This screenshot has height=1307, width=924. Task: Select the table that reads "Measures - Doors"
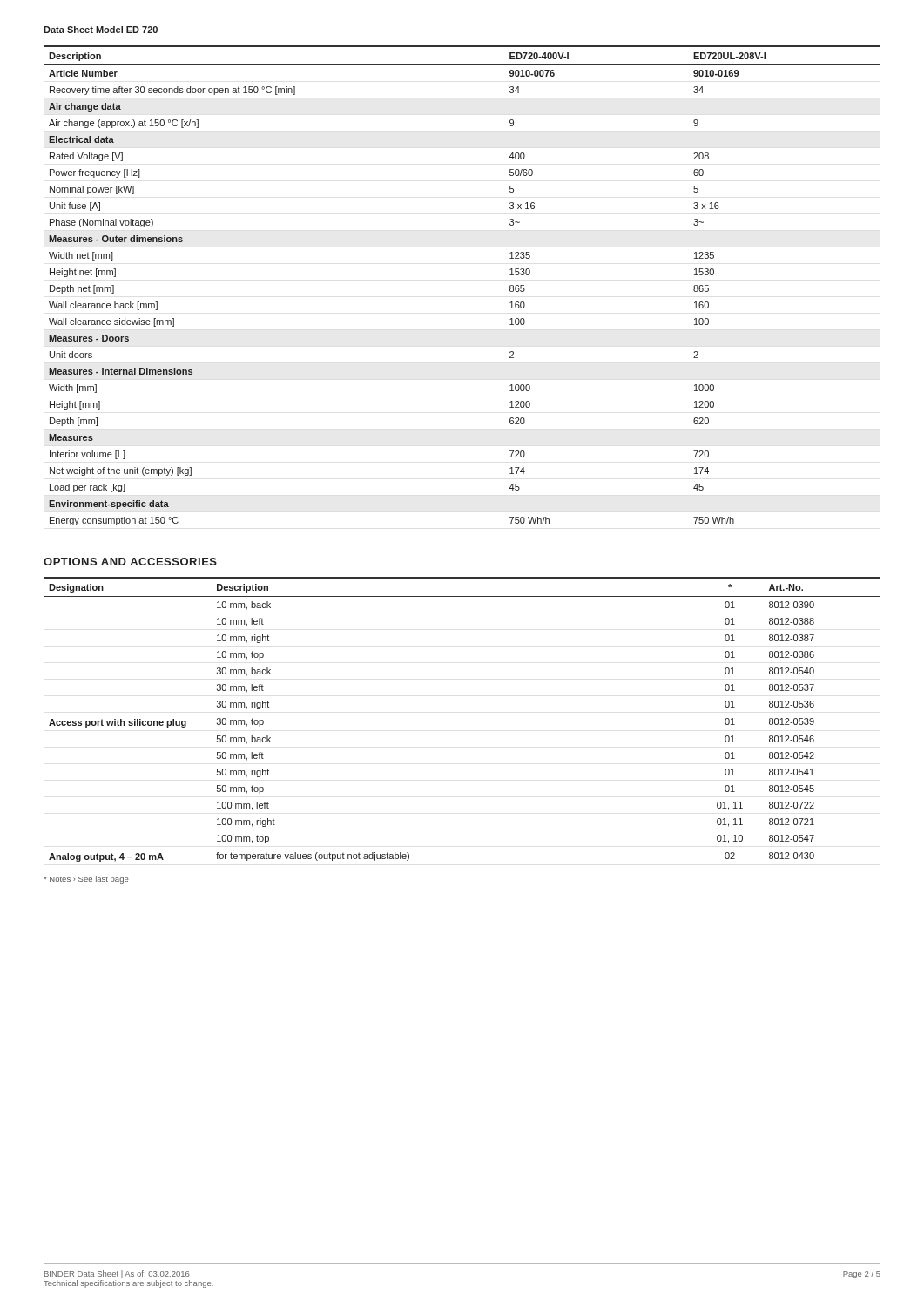coord(462,287)
